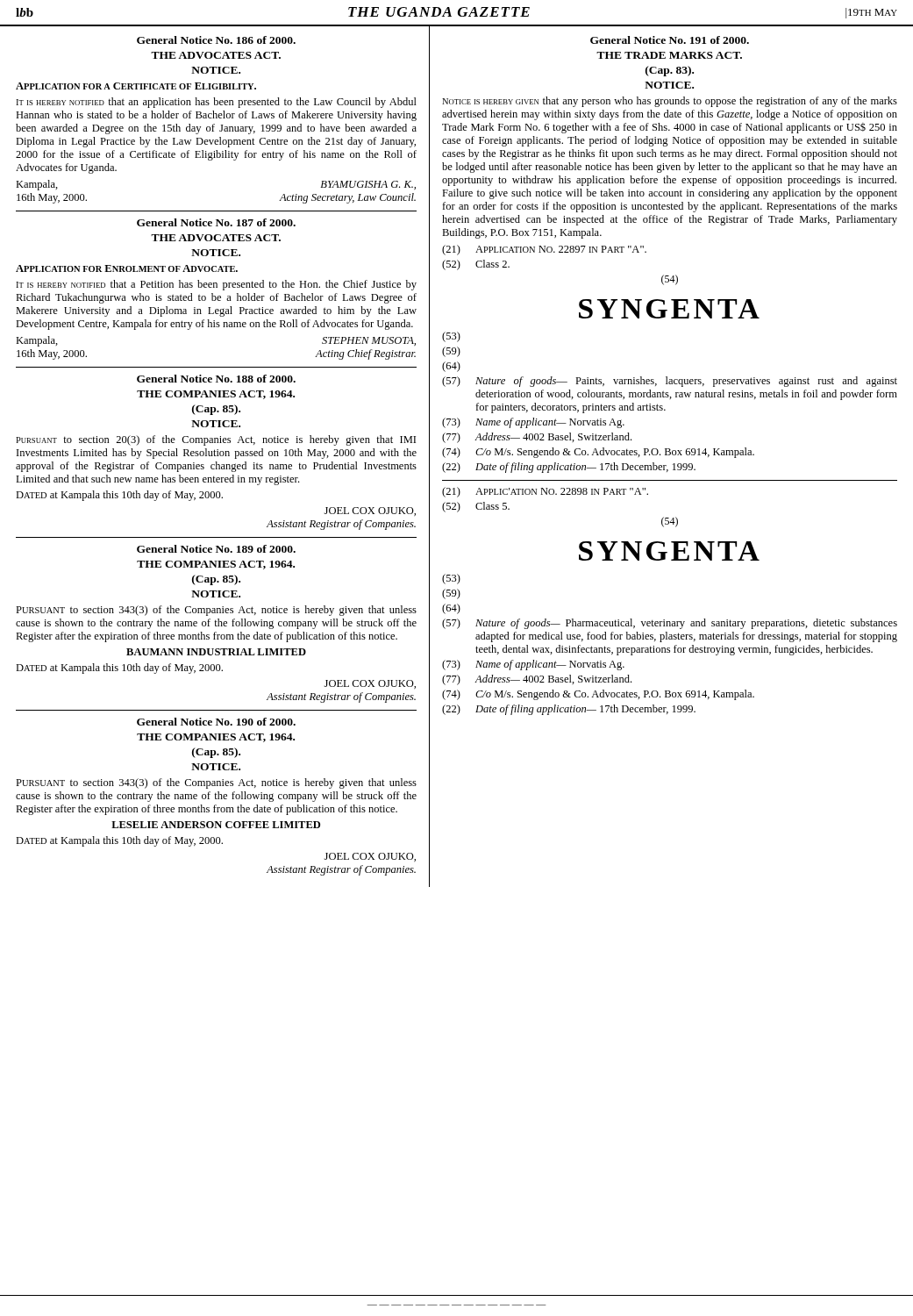This screenshot has height=1316, width=913.
Task: Locate the region starting "(53) (59) (64) (57) Nature of goods— Pharmaceutical,"
Action: point(670,644)
